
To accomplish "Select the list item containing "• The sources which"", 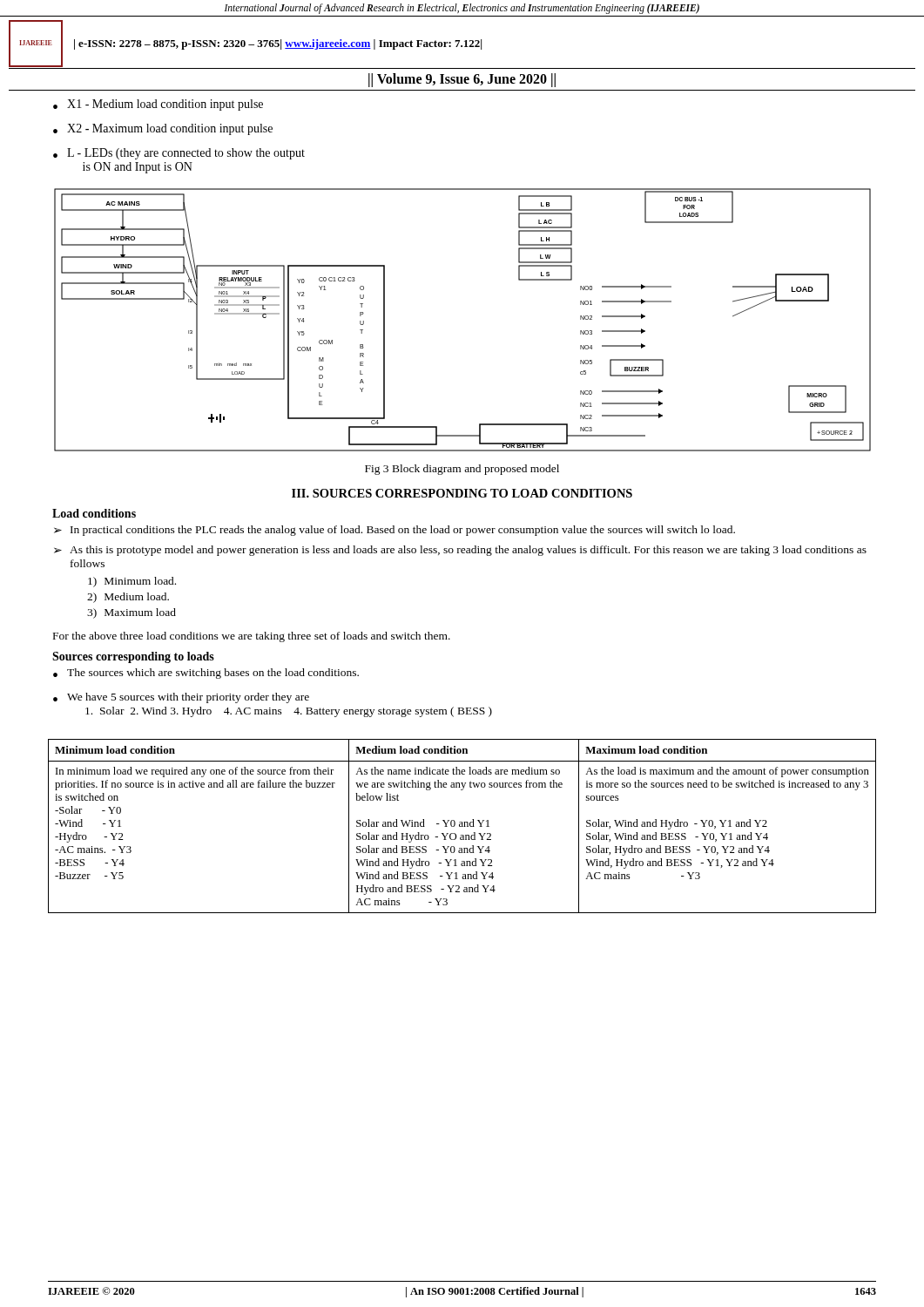I will coord(206,676).
